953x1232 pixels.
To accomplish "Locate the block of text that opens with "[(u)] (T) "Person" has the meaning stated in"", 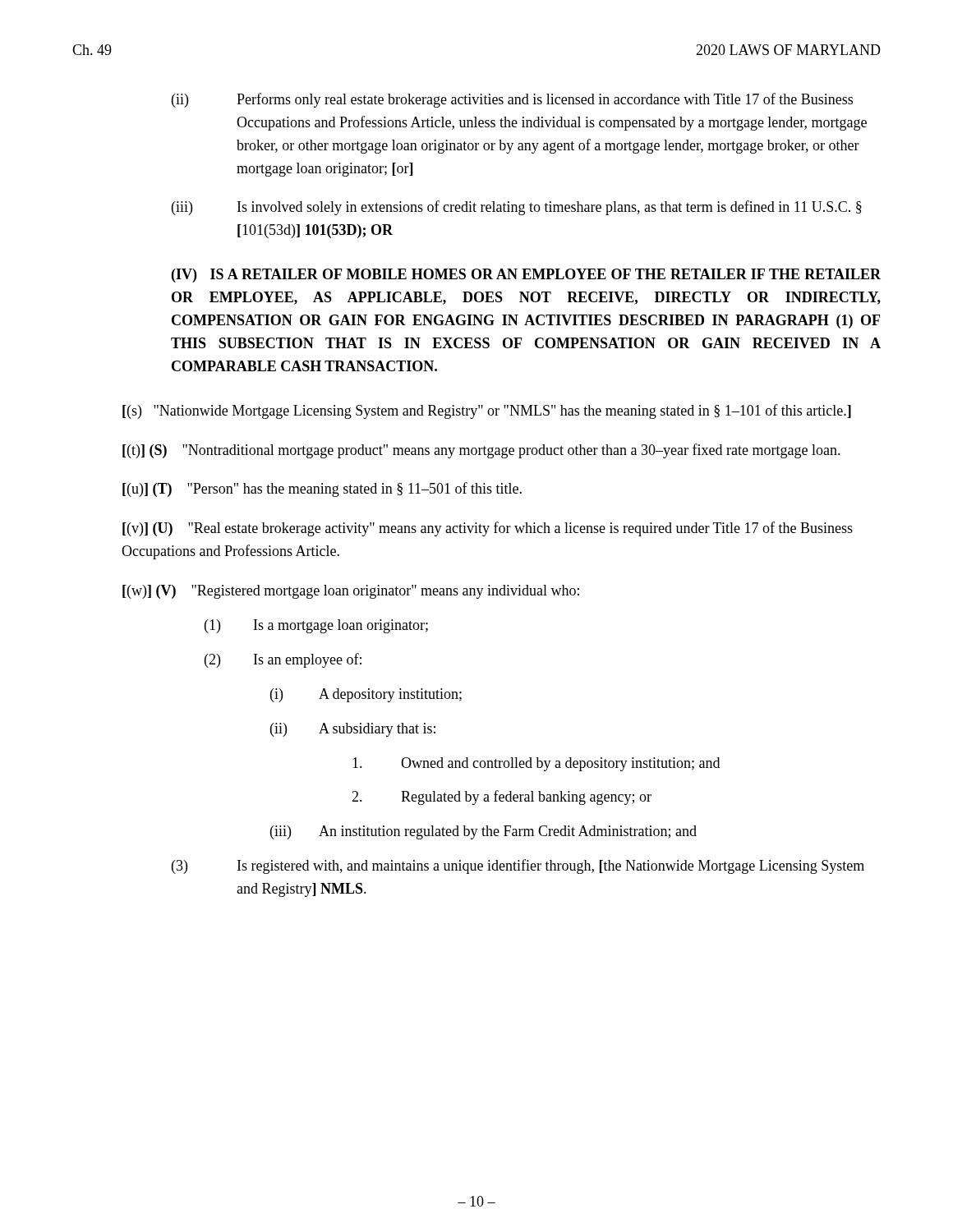I will point(322,489).
